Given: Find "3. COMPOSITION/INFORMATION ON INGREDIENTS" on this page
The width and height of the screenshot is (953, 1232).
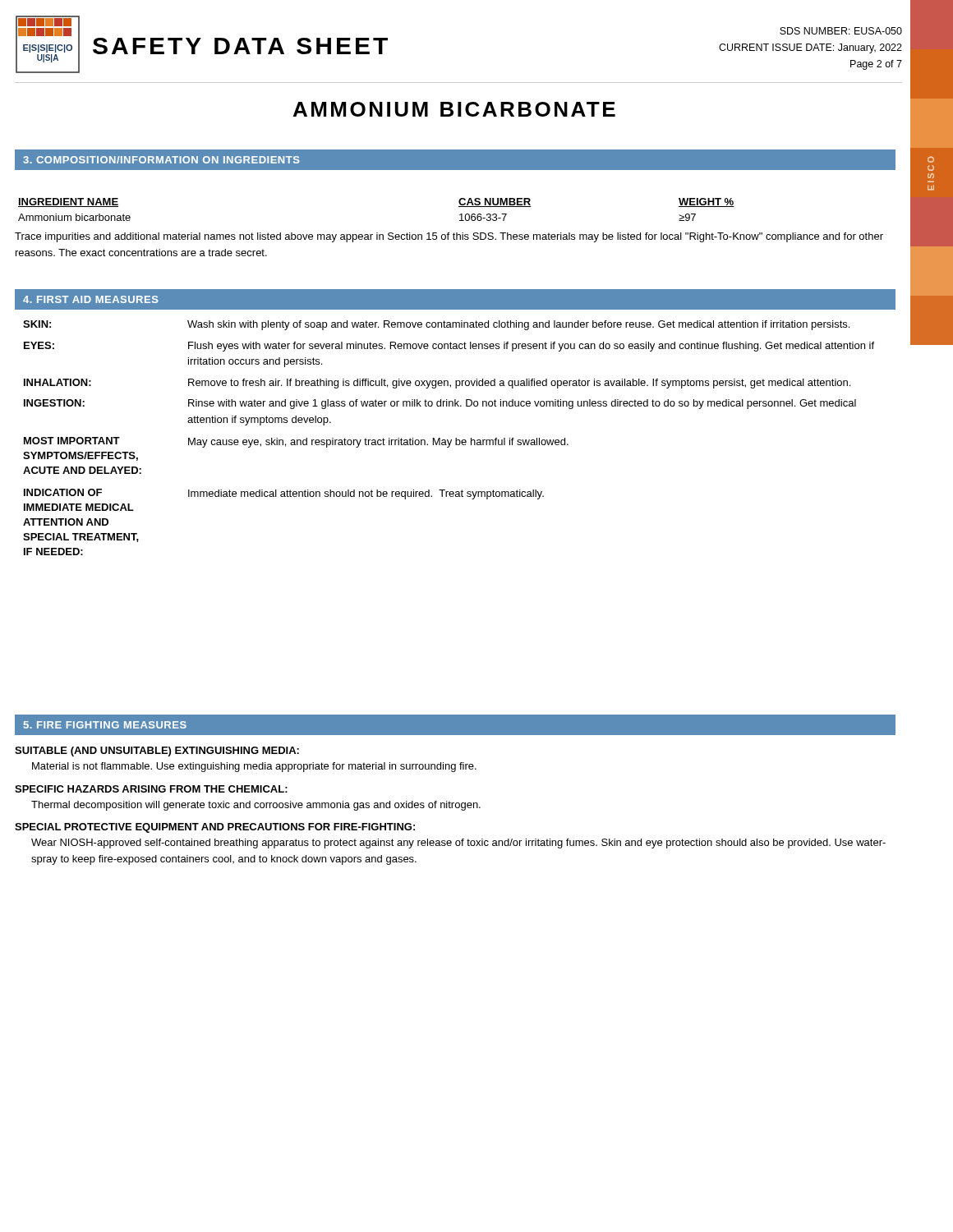Looking at the screenshot, I should tap(455, 160).
